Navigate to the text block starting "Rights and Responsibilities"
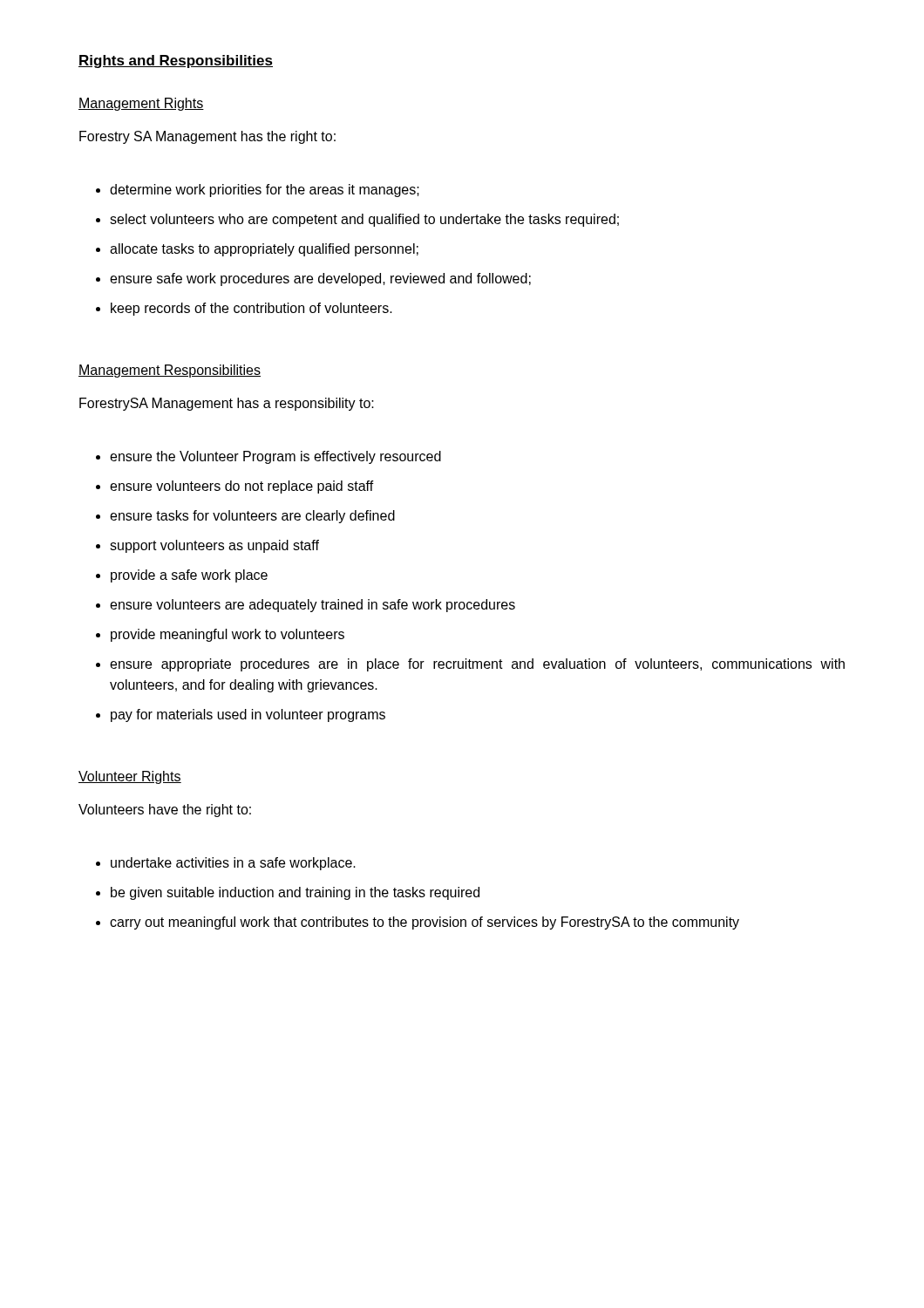The height and width of the screenshot is (1308, 924). coord(176,61)
